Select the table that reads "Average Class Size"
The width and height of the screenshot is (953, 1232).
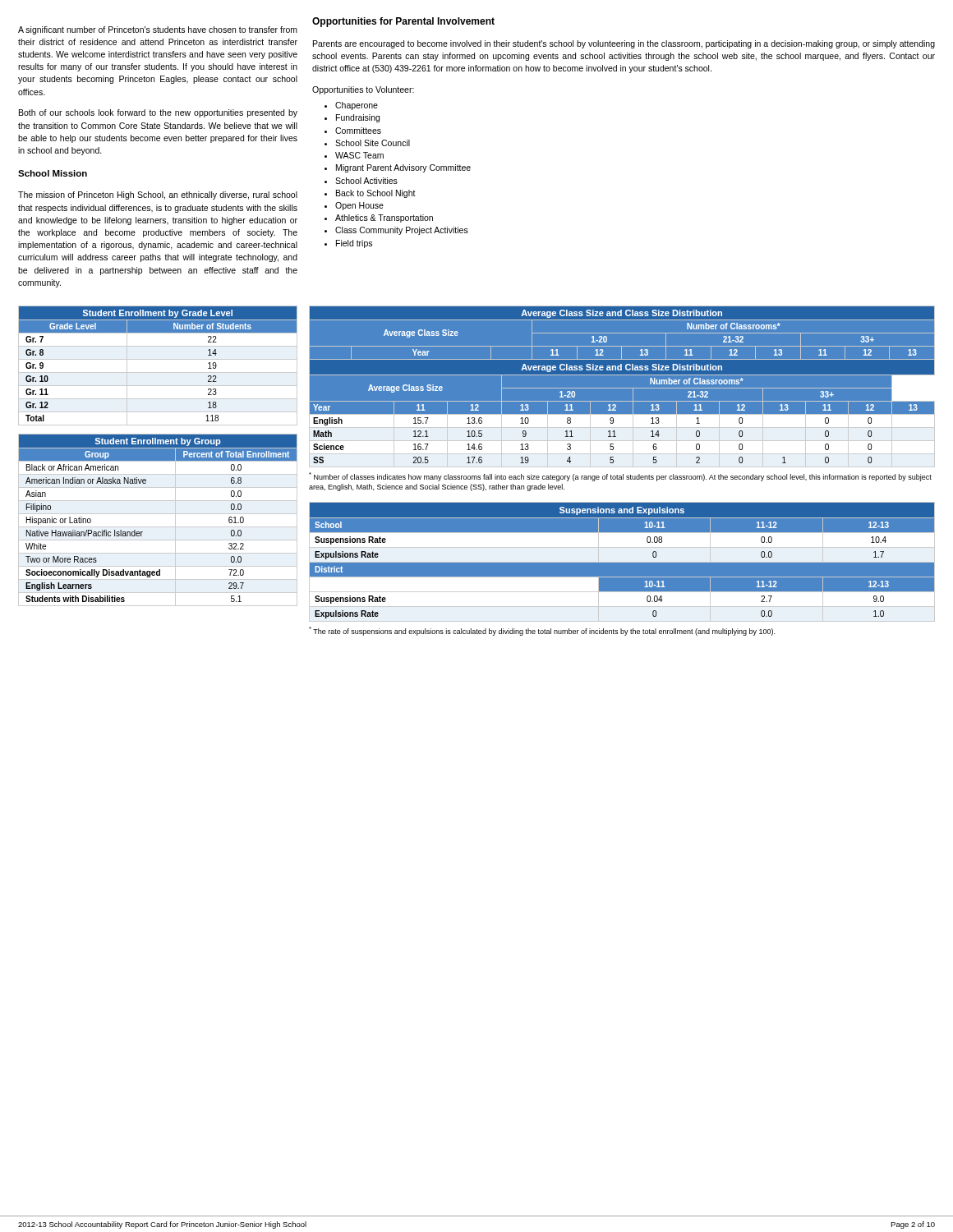click(622, 399)
